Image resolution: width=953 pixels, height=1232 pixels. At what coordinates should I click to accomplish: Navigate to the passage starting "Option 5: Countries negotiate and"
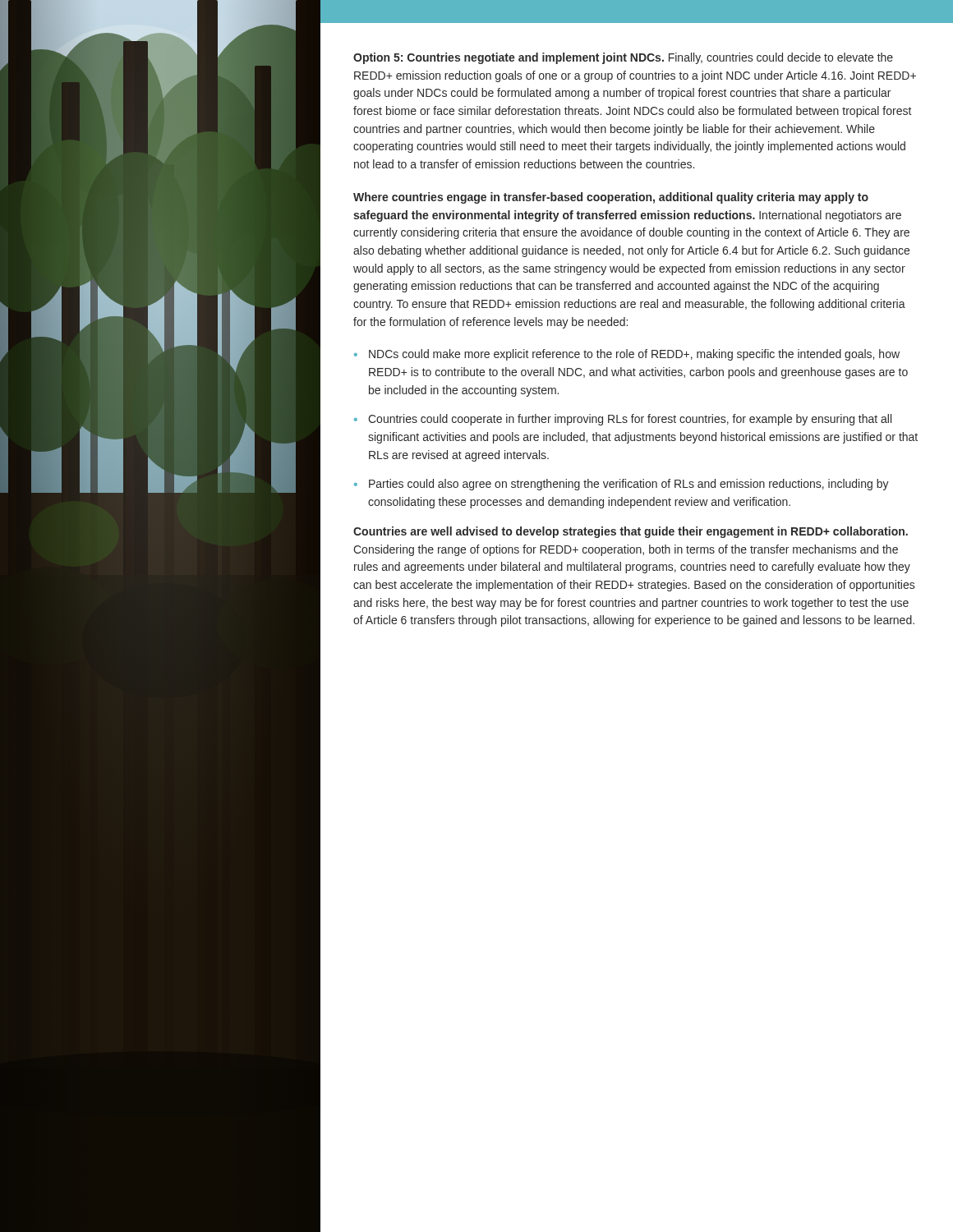coord(637,112)
